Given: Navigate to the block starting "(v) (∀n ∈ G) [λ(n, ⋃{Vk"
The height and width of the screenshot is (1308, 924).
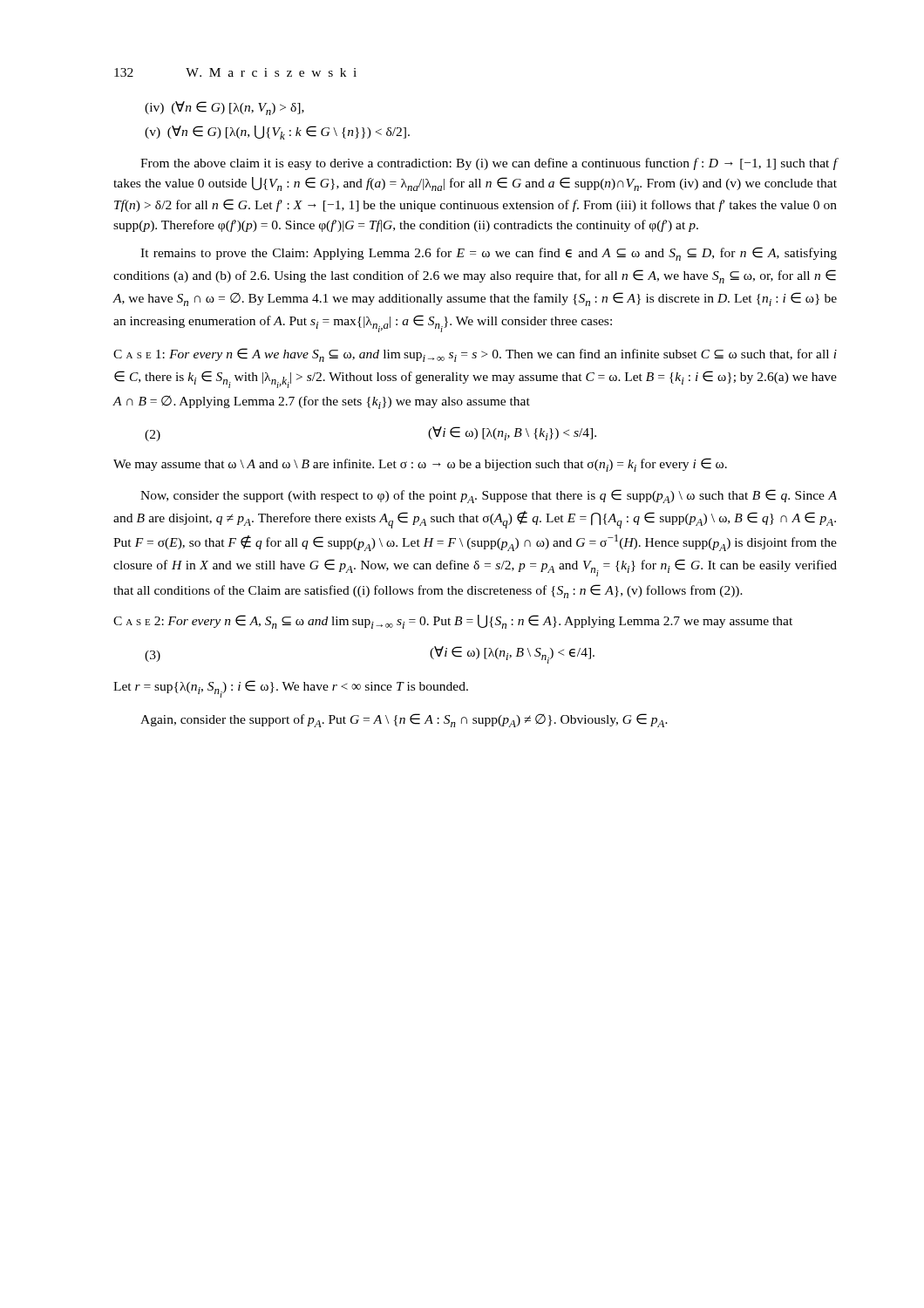Looking at the screenshot, I should pos(278,133).
